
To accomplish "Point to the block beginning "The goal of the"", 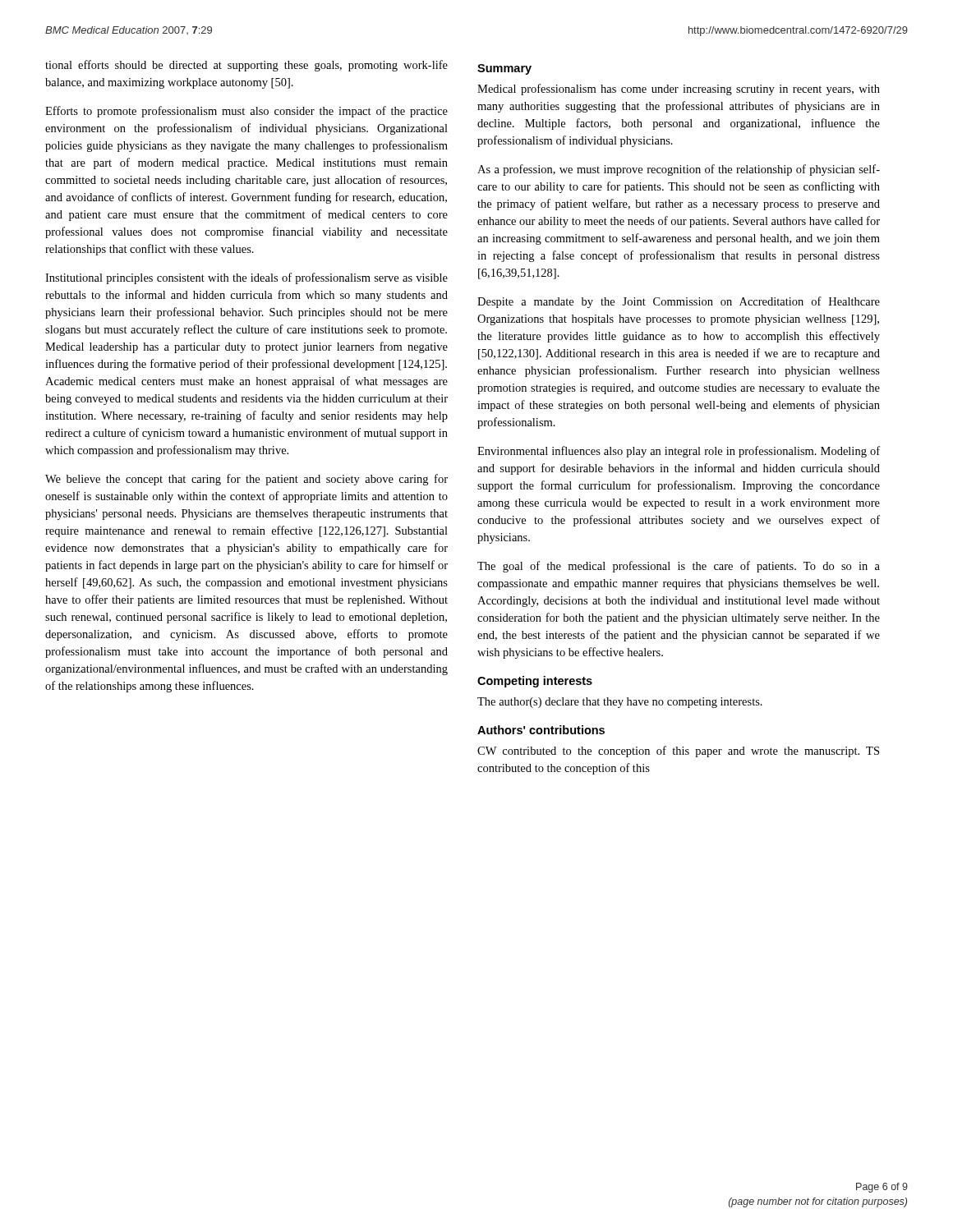I will pos(679,609).
